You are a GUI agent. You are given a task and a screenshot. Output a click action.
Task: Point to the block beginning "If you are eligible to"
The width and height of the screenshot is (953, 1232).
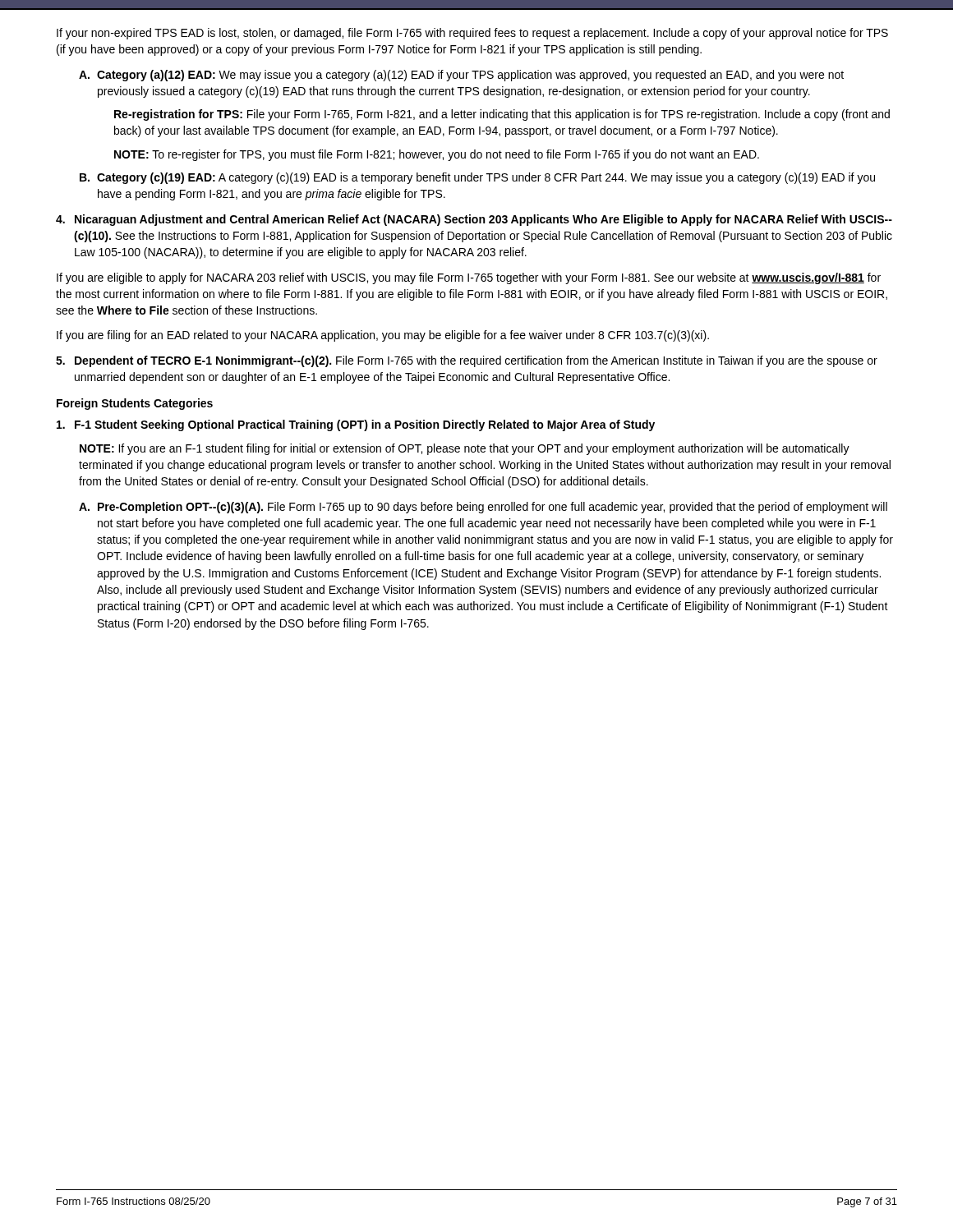(x=472, y=294)
